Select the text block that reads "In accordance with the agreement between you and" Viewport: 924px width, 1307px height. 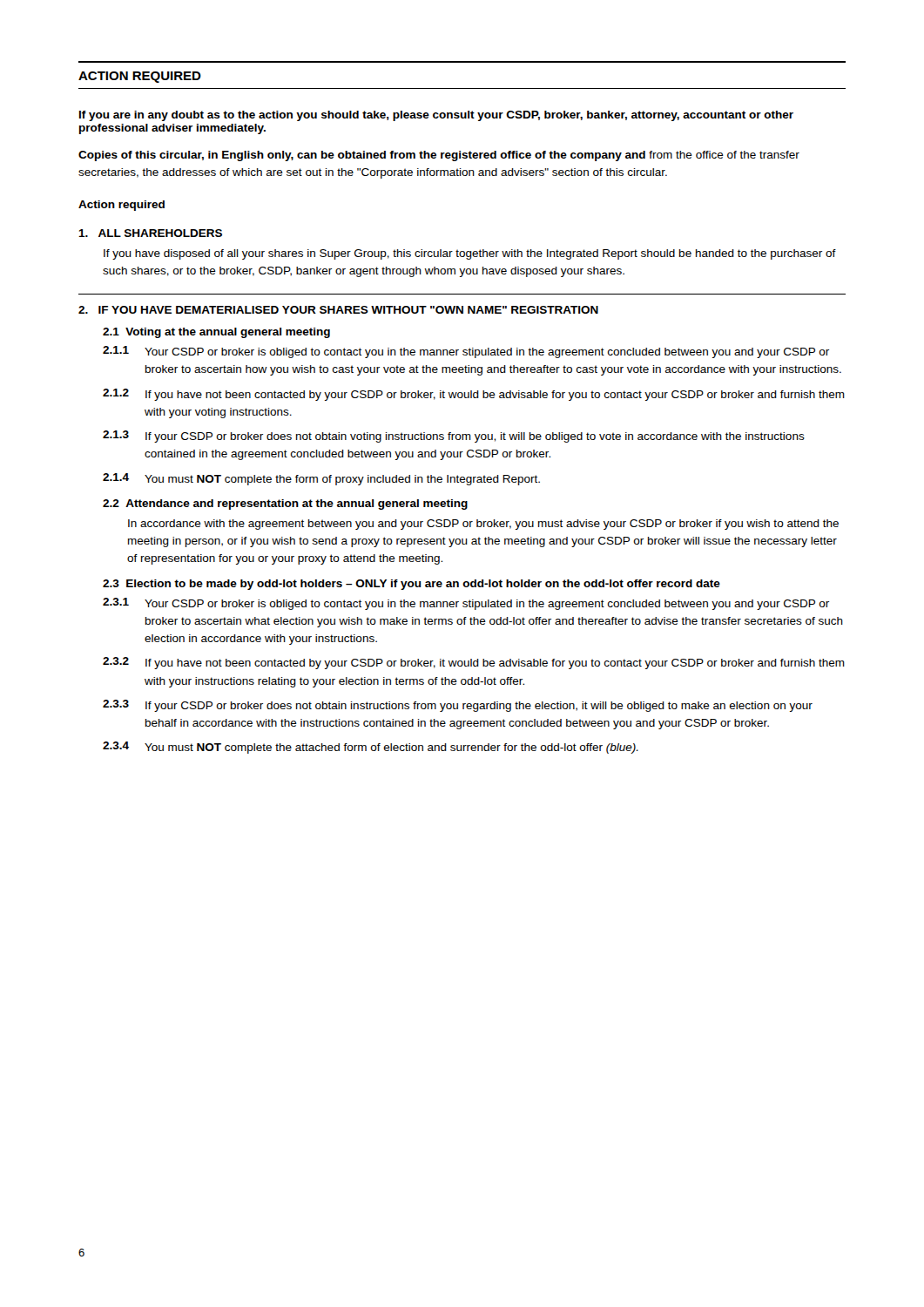pyautogui.click(x=483, y=541)
